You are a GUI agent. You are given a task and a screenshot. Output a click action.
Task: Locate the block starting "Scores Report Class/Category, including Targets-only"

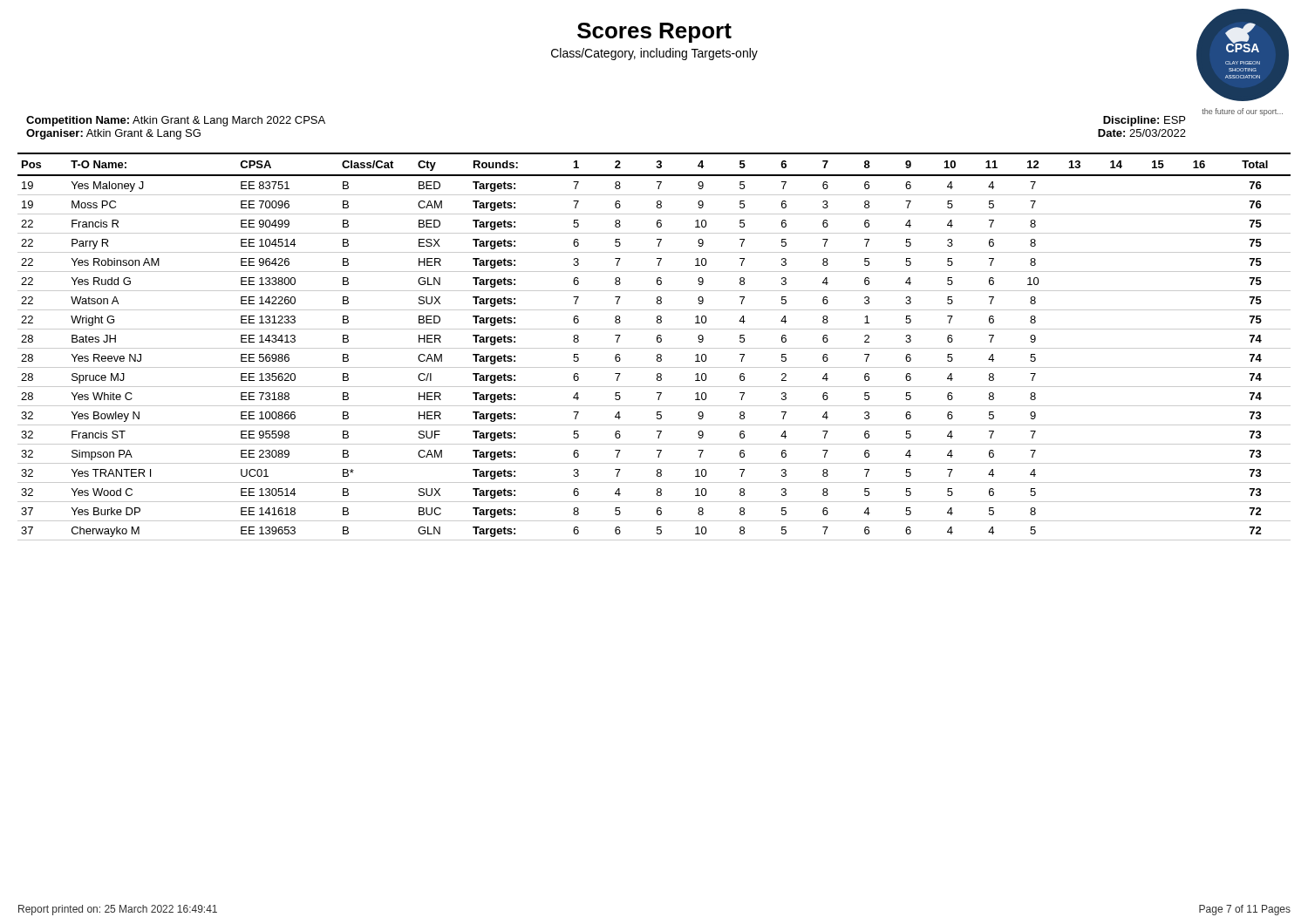pyautogui.click(x=654, y=39)
